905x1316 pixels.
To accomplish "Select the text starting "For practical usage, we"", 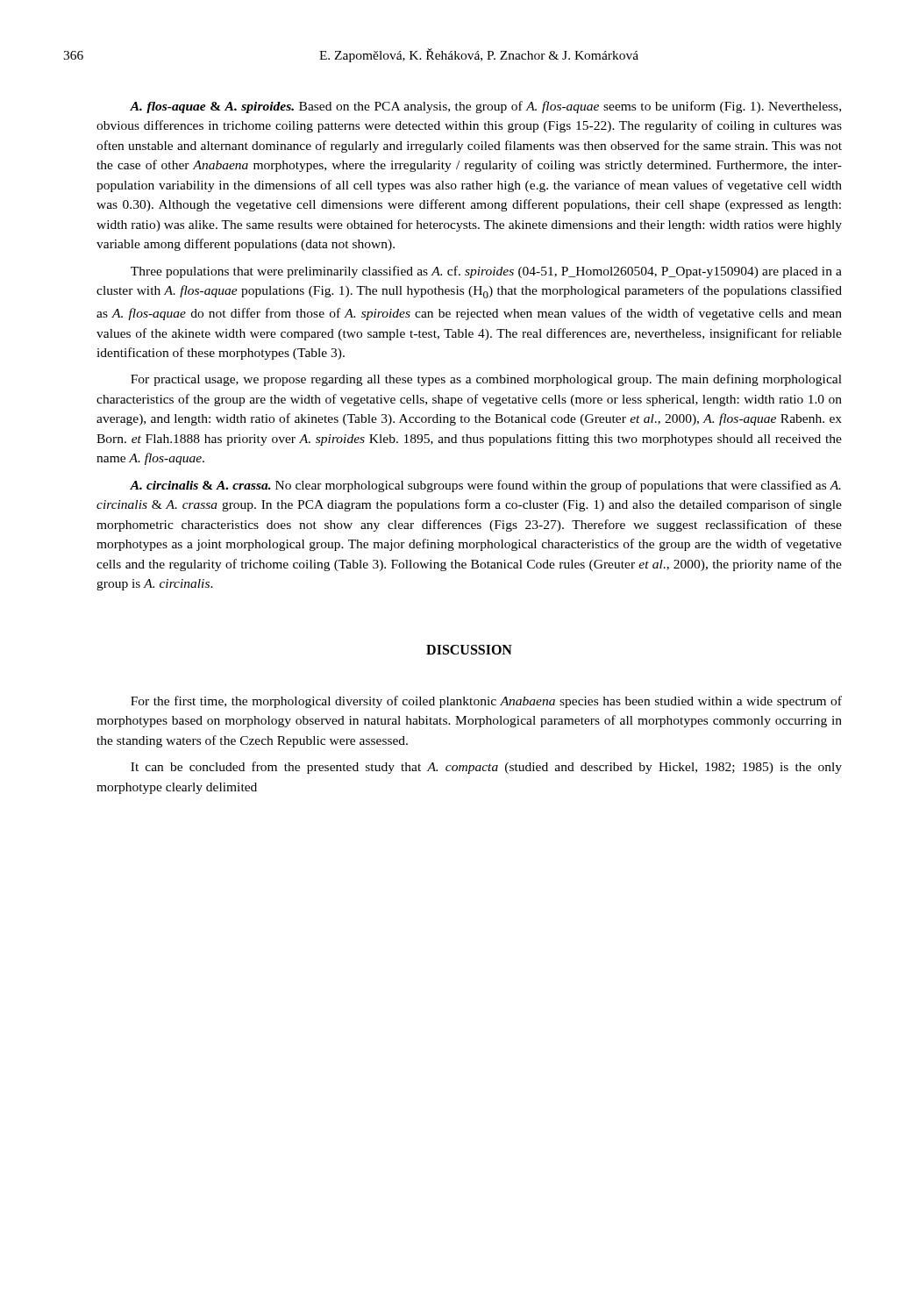I will [x=469, y=419].
